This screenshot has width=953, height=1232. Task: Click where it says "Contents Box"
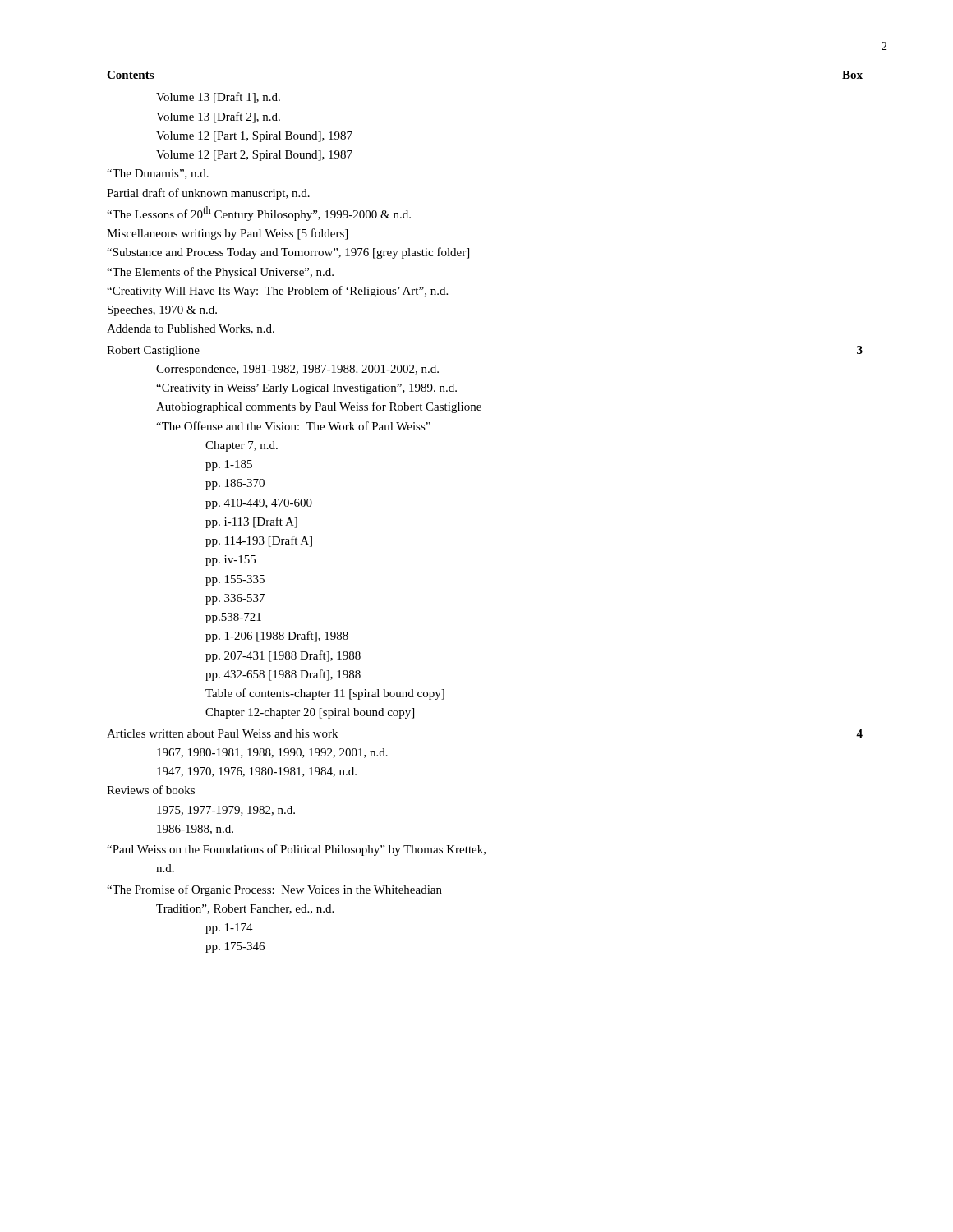coord(134,74)
